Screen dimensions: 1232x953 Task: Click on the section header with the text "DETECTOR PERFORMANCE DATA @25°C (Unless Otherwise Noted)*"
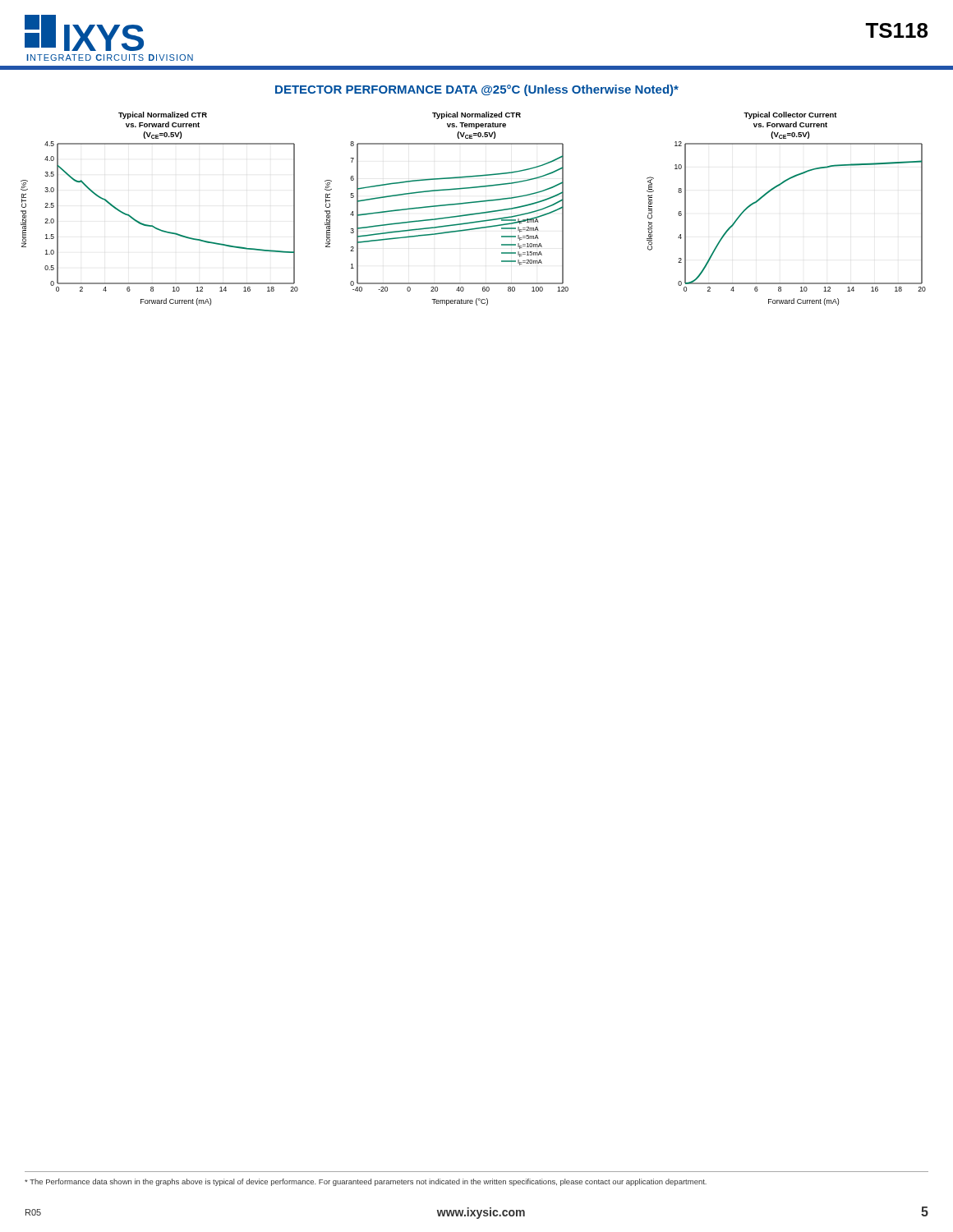coord(476,89)
